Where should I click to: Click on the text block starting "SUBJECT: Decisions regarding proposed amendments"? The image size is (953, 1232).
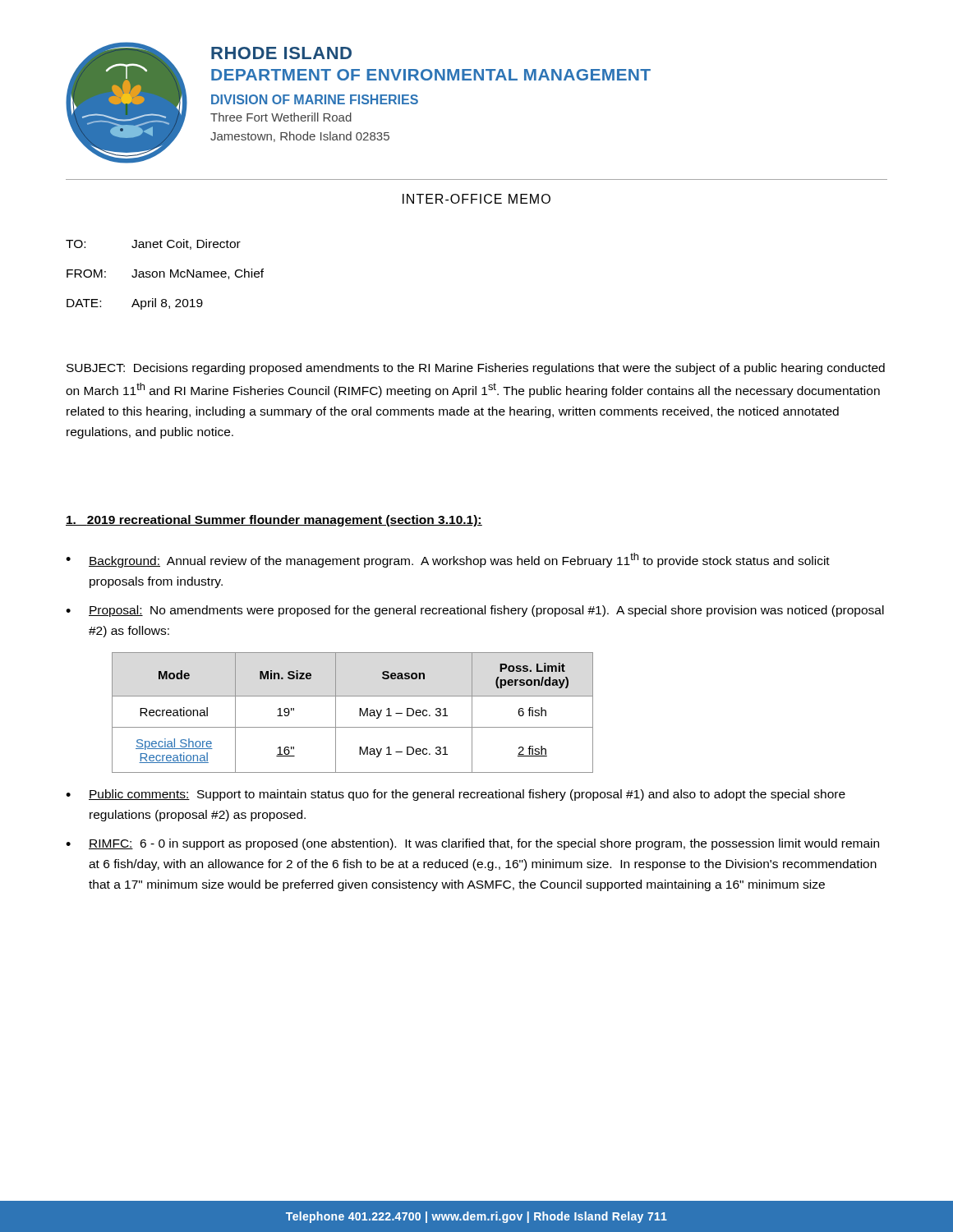point(476,399)
